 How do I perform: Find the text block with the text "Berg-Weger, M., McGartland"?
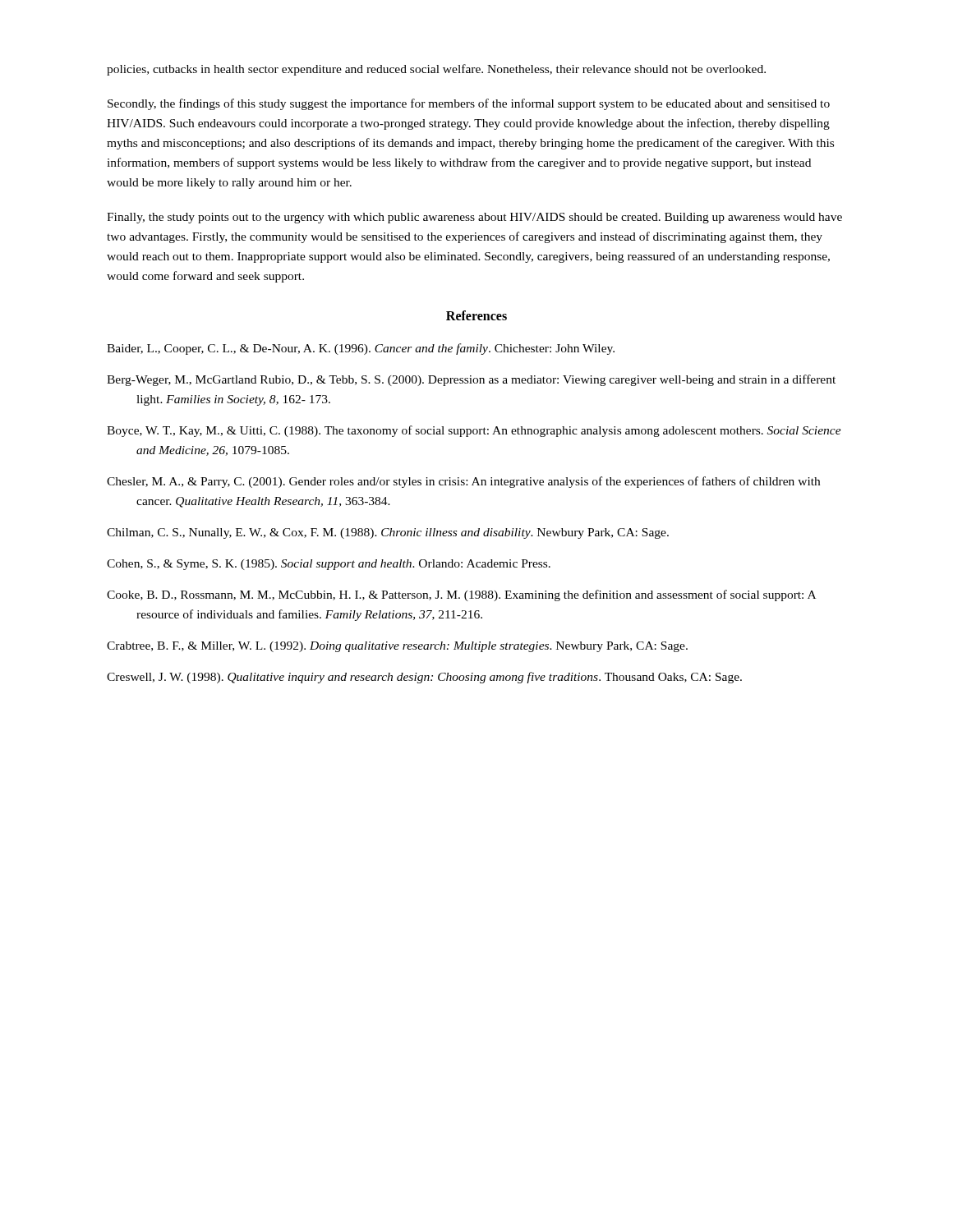471,389
